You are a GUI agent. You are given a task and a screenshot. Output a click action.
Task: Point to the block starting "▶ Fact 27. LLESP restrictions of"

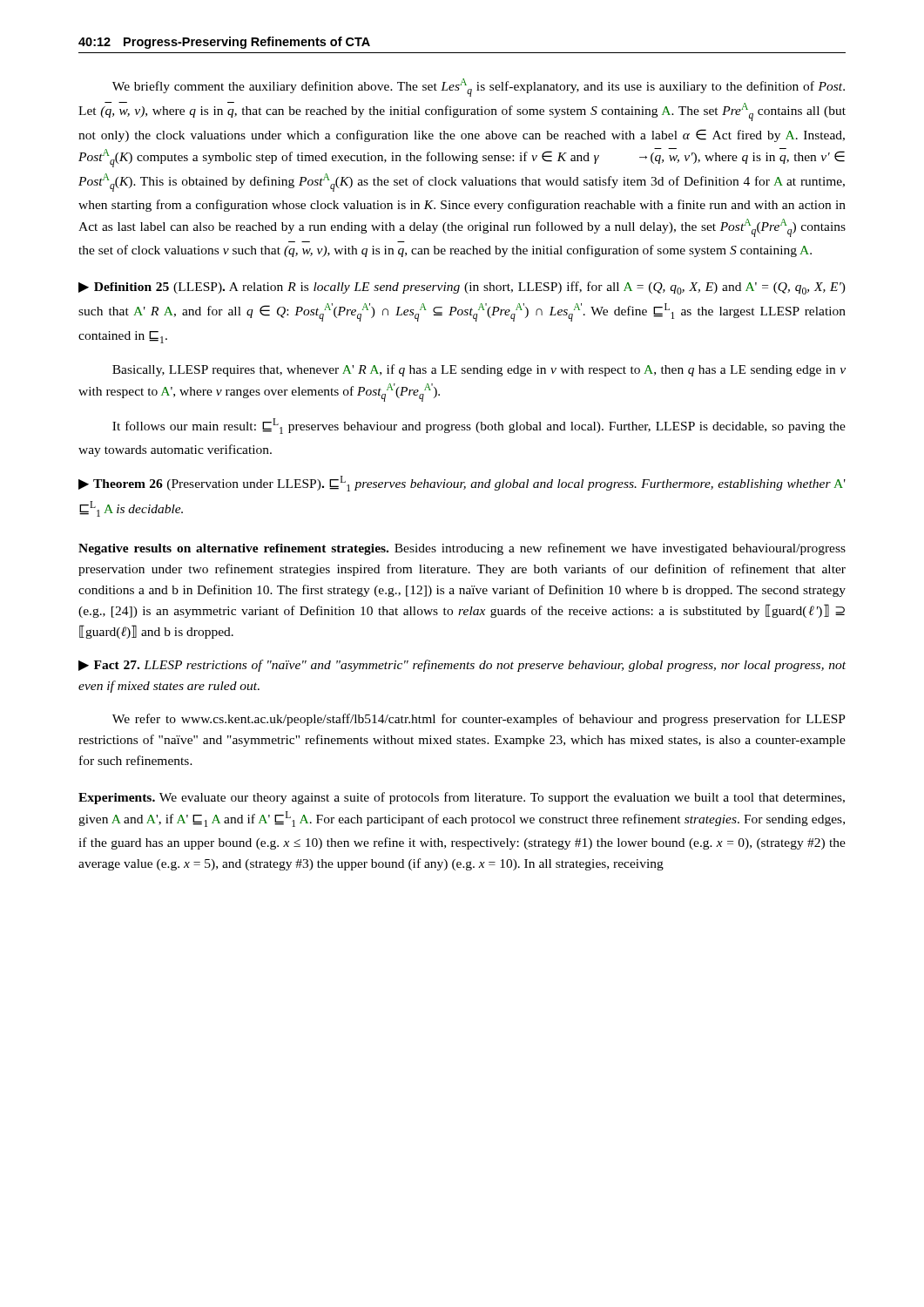coord(462,675)
